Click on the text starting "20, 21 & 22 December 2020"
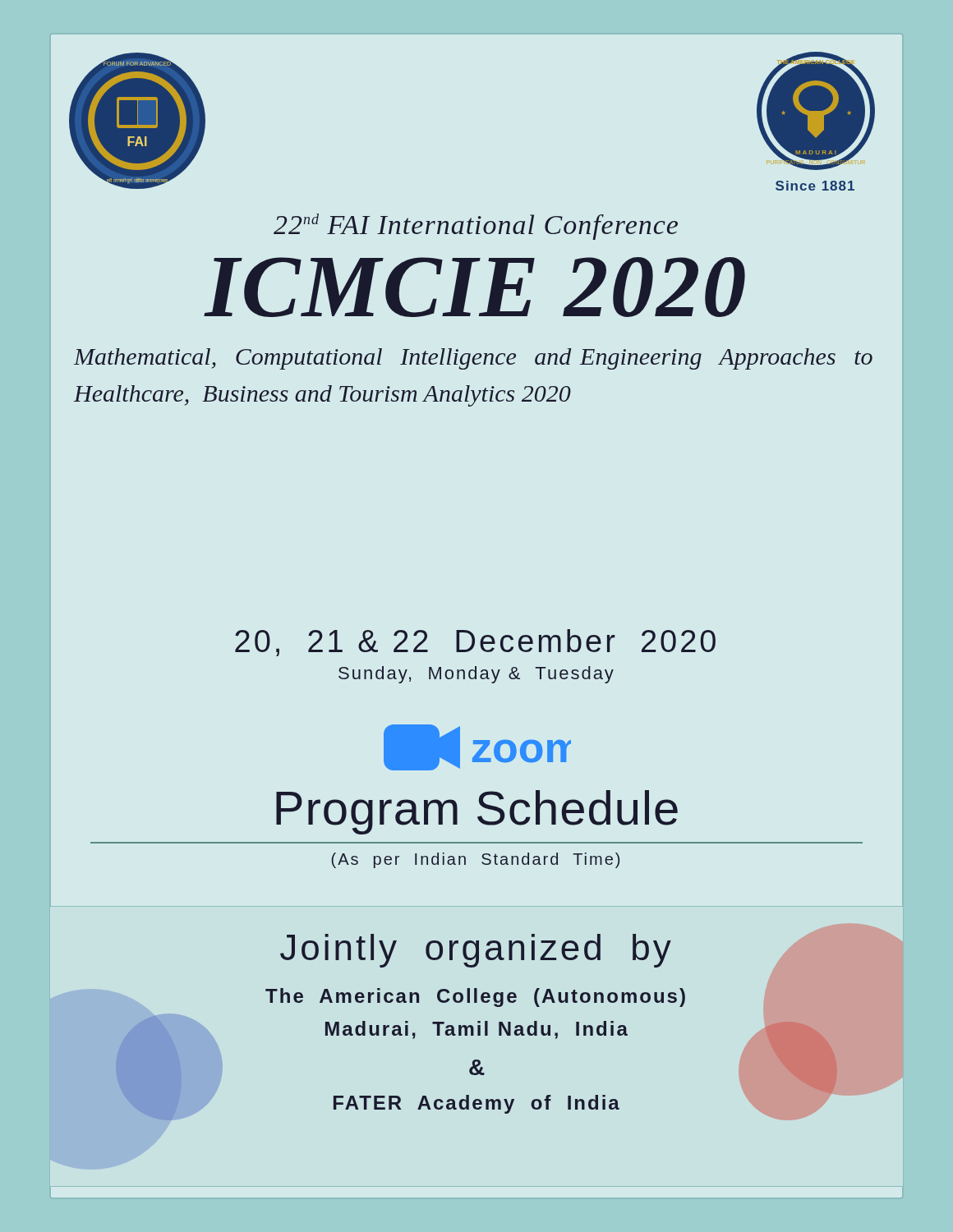The height and width of the screenshot is (1232, 953). tap(476, 642)
